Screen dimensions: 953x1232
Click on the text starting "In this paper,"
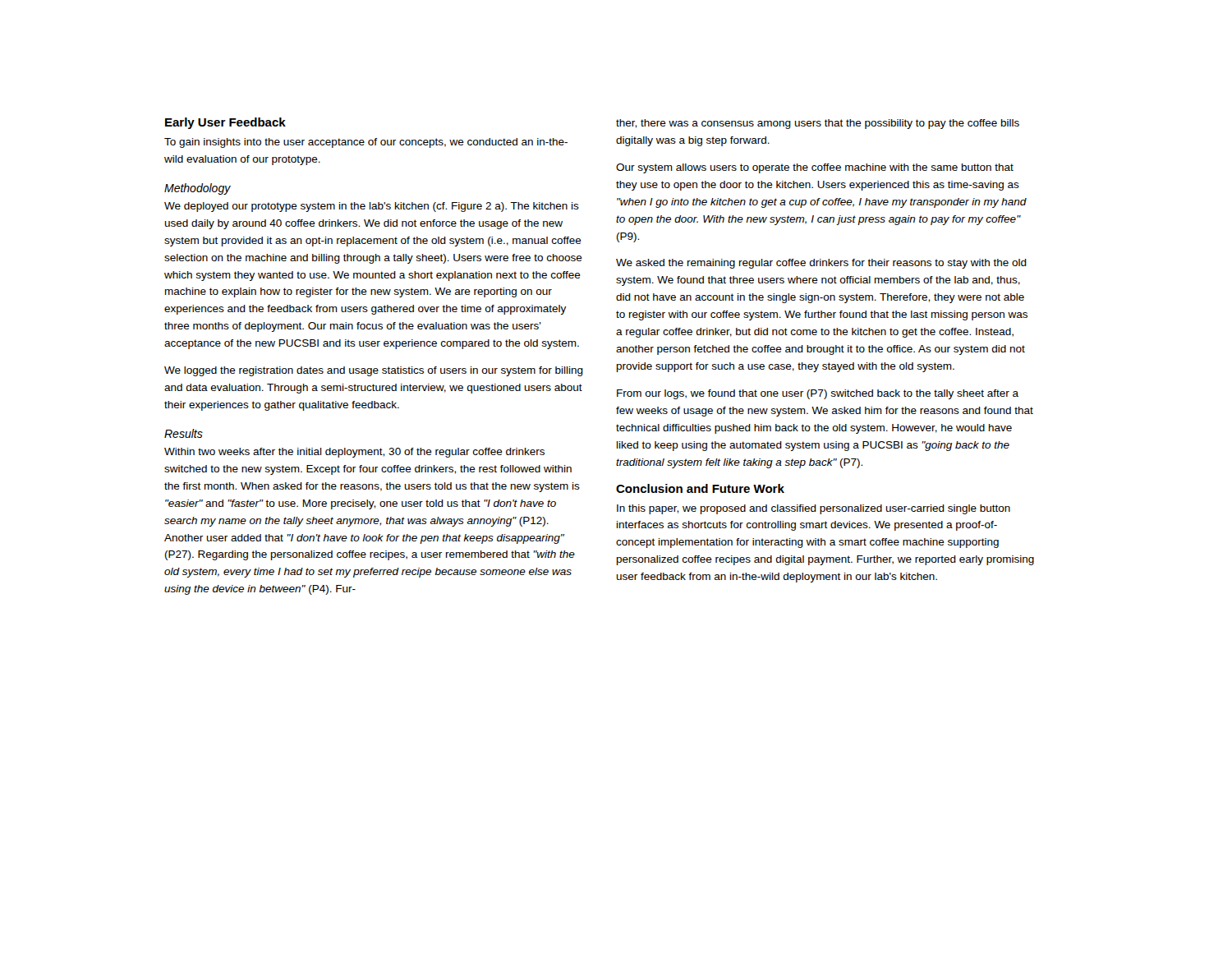tap(825, 542)
